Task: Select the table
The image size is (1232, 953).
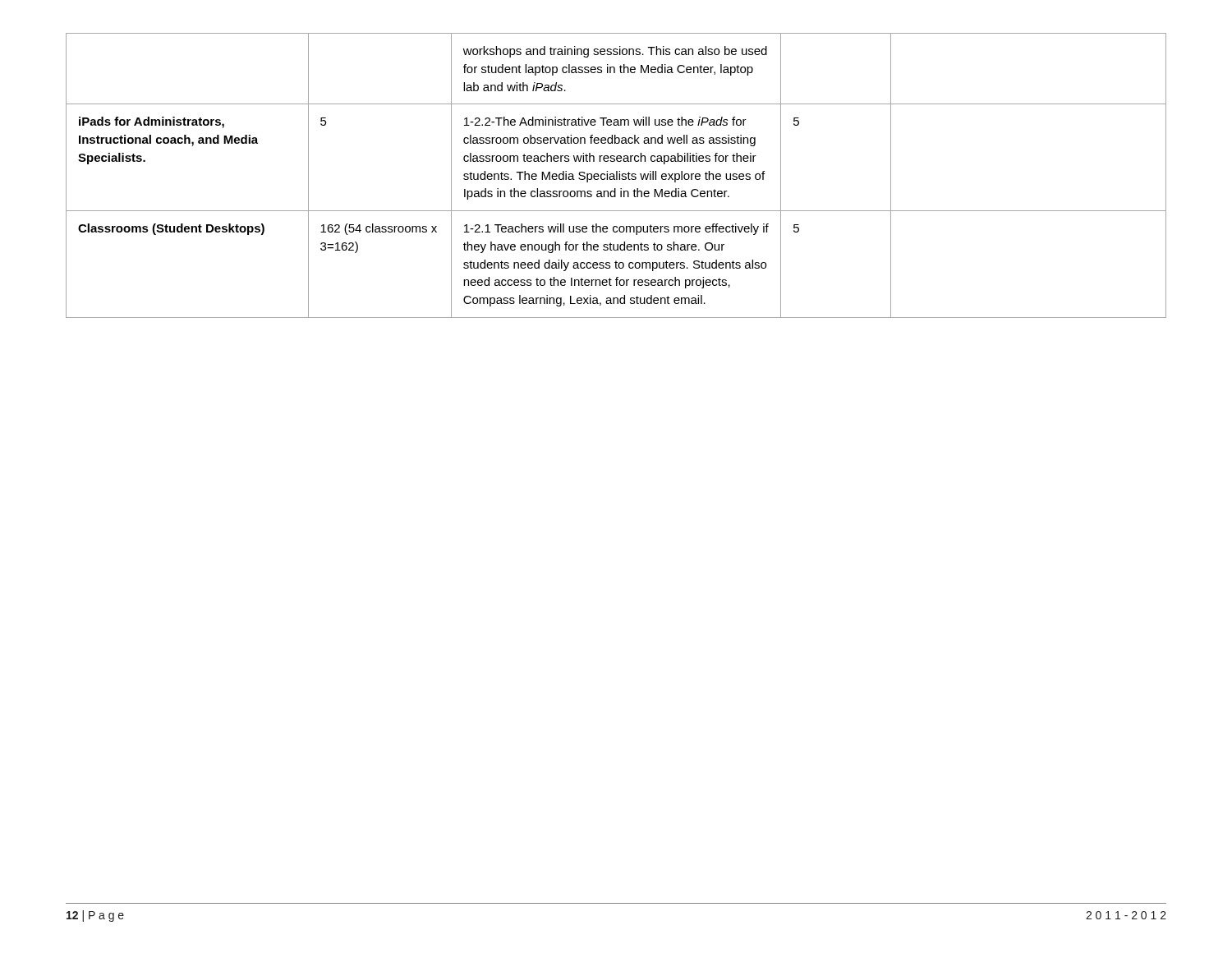Action: [x=616, y=175]
